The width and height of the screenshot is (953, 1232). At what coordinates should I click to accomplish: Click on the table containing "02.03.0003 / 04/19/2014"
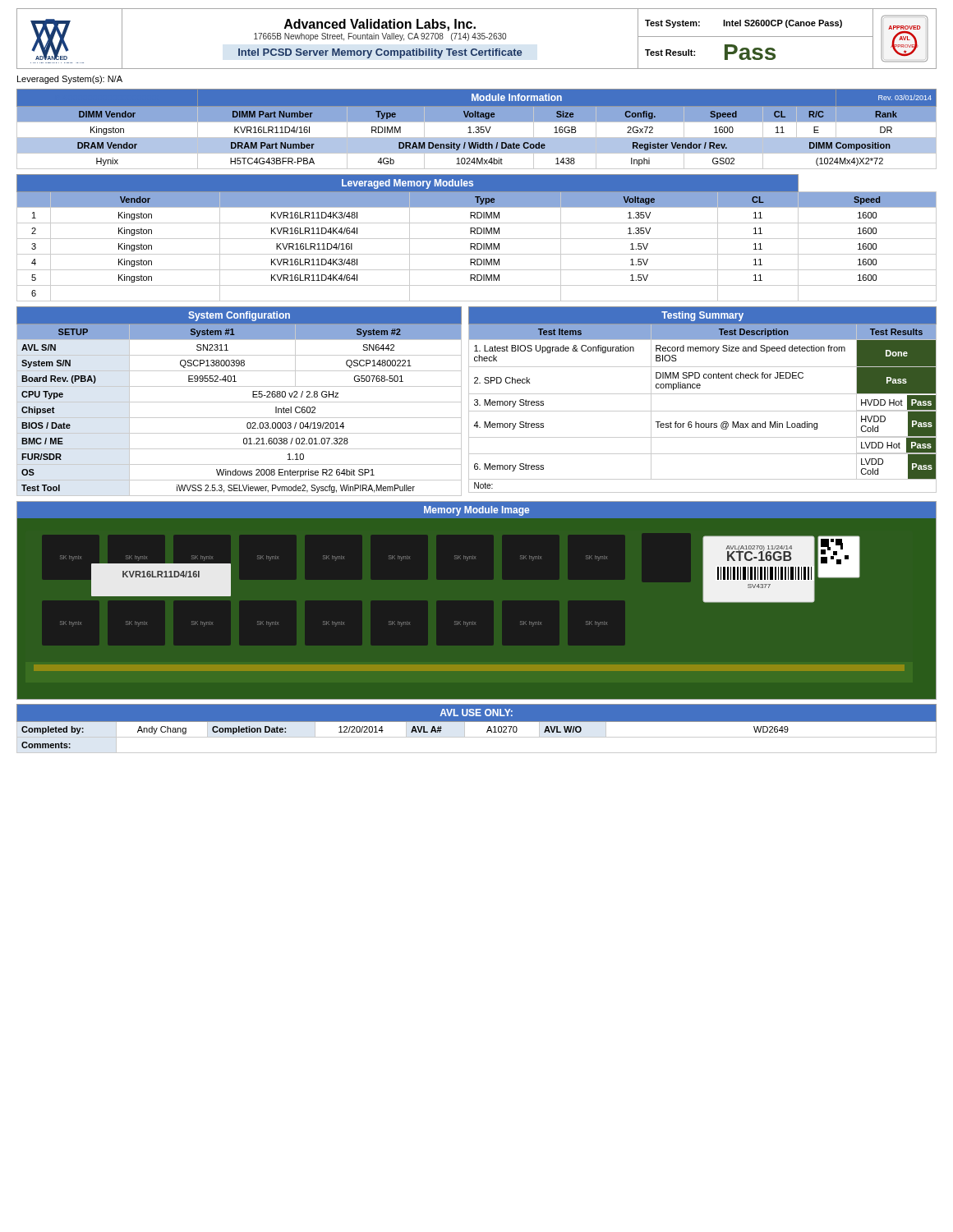point(239,401)
